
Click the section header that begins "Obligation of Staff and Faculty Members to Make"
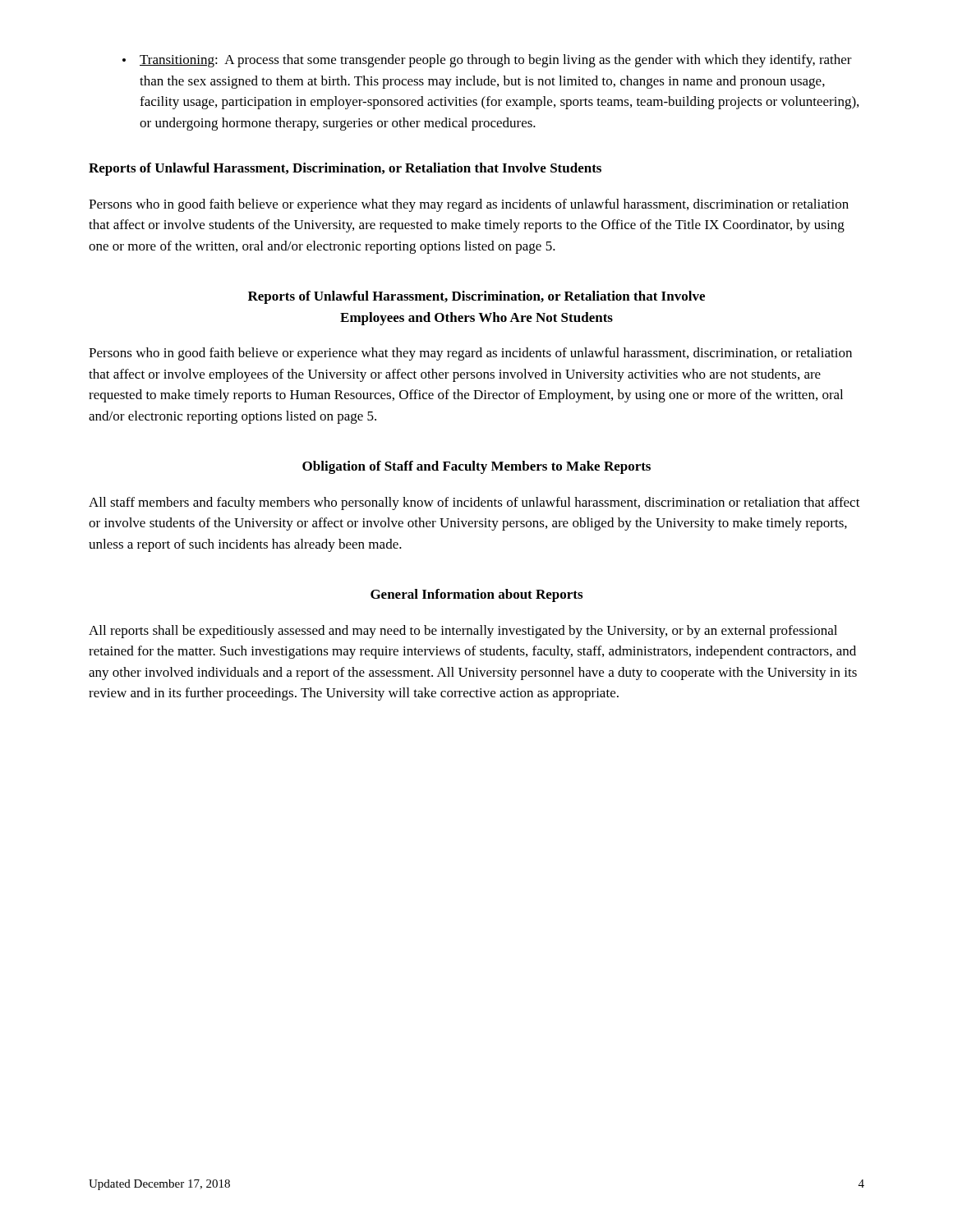coord(476,466)
